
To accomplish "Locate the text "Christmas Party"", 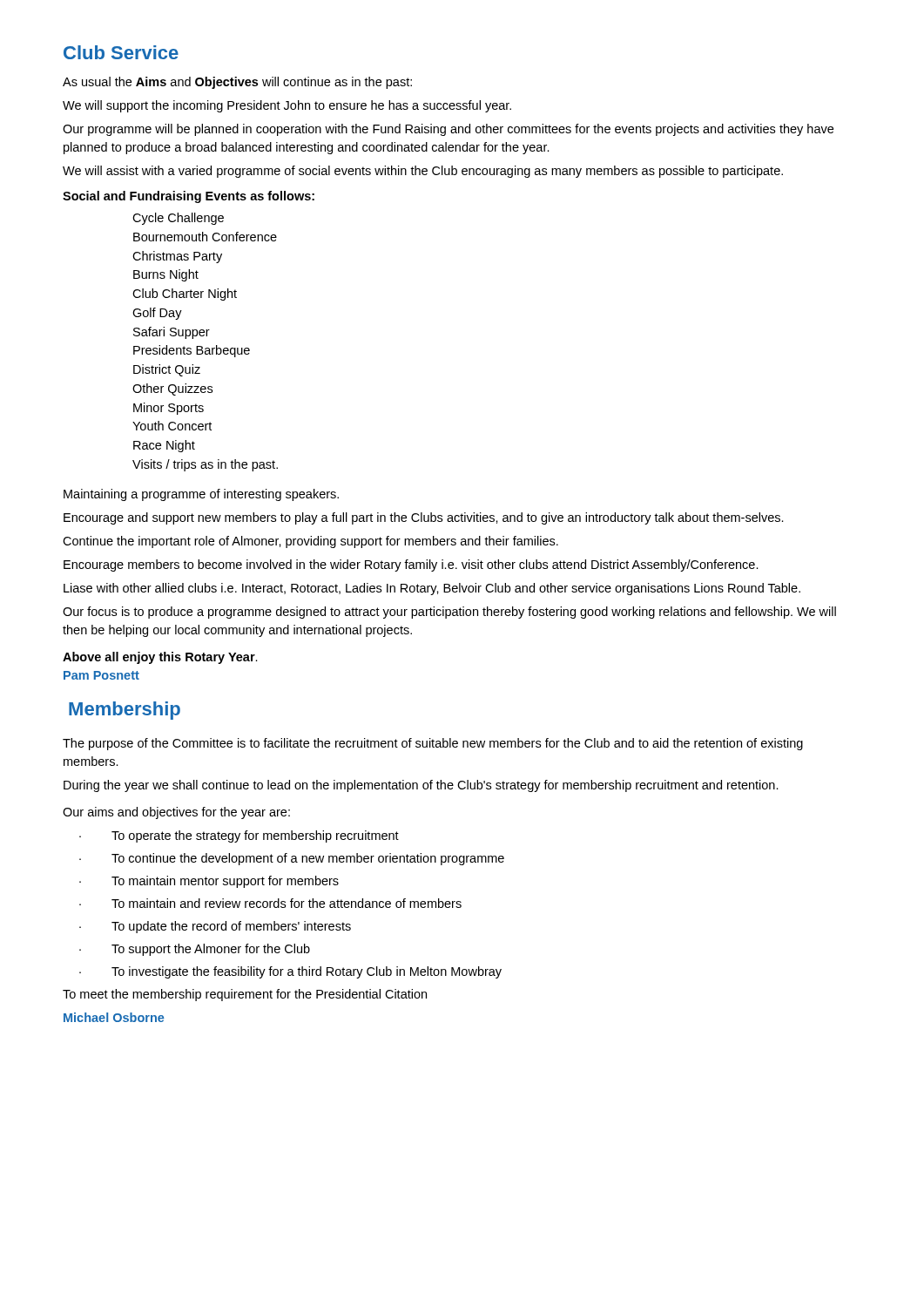I will click(x=177, y=256).
